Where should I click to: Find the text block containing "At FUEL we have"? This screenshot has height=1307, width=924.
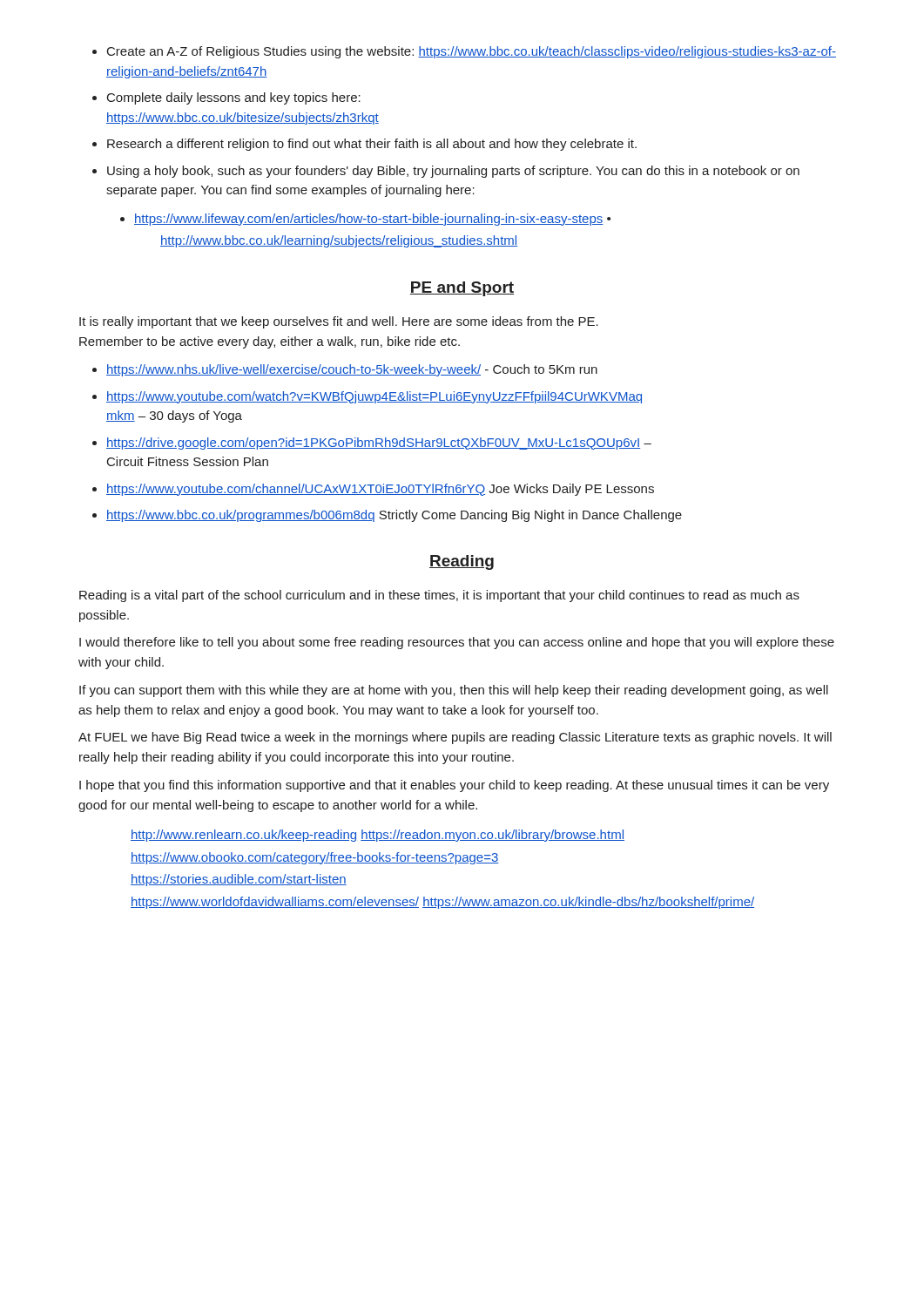tap(455, 747)
